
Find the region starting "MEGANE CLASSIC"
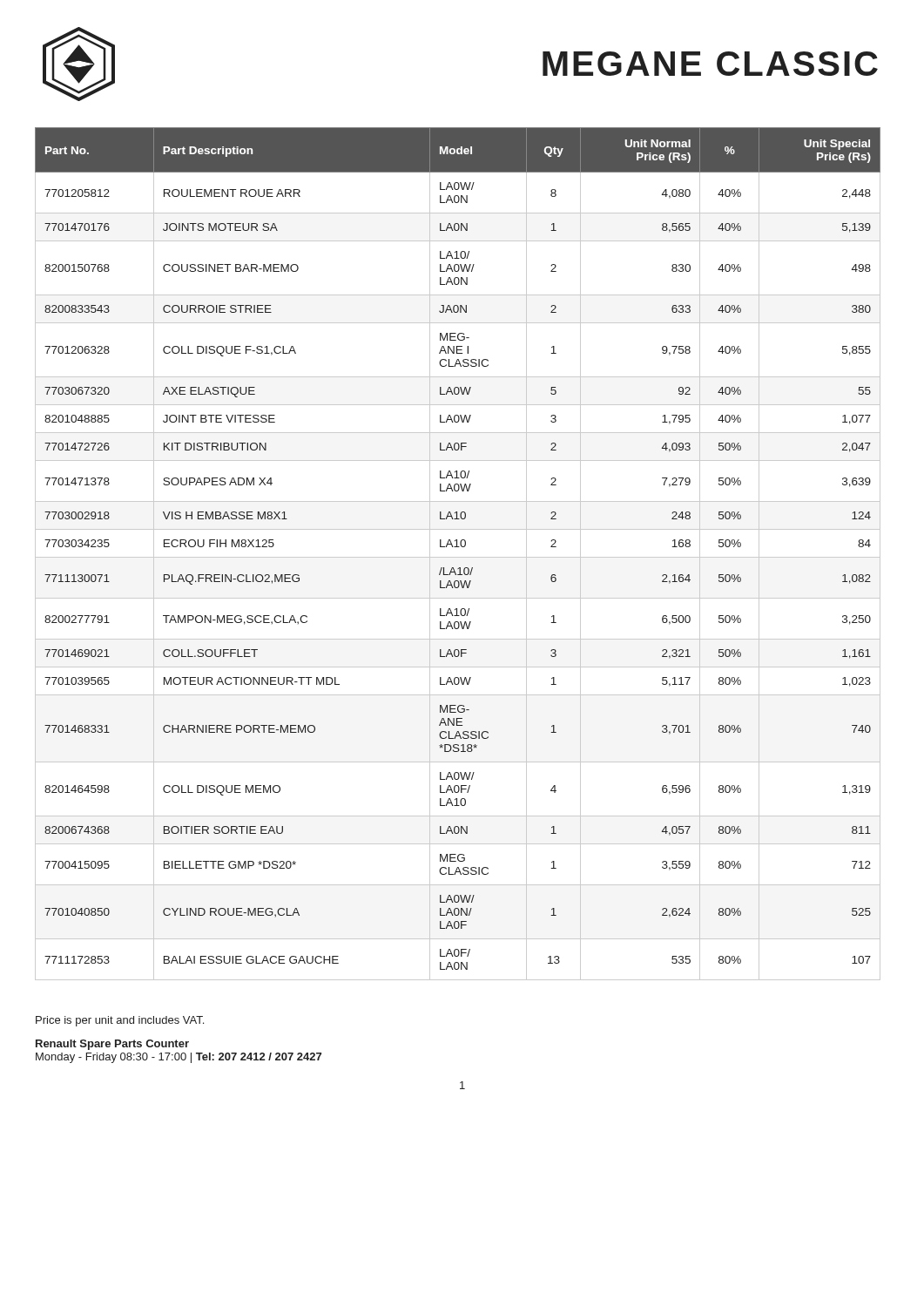711,63
